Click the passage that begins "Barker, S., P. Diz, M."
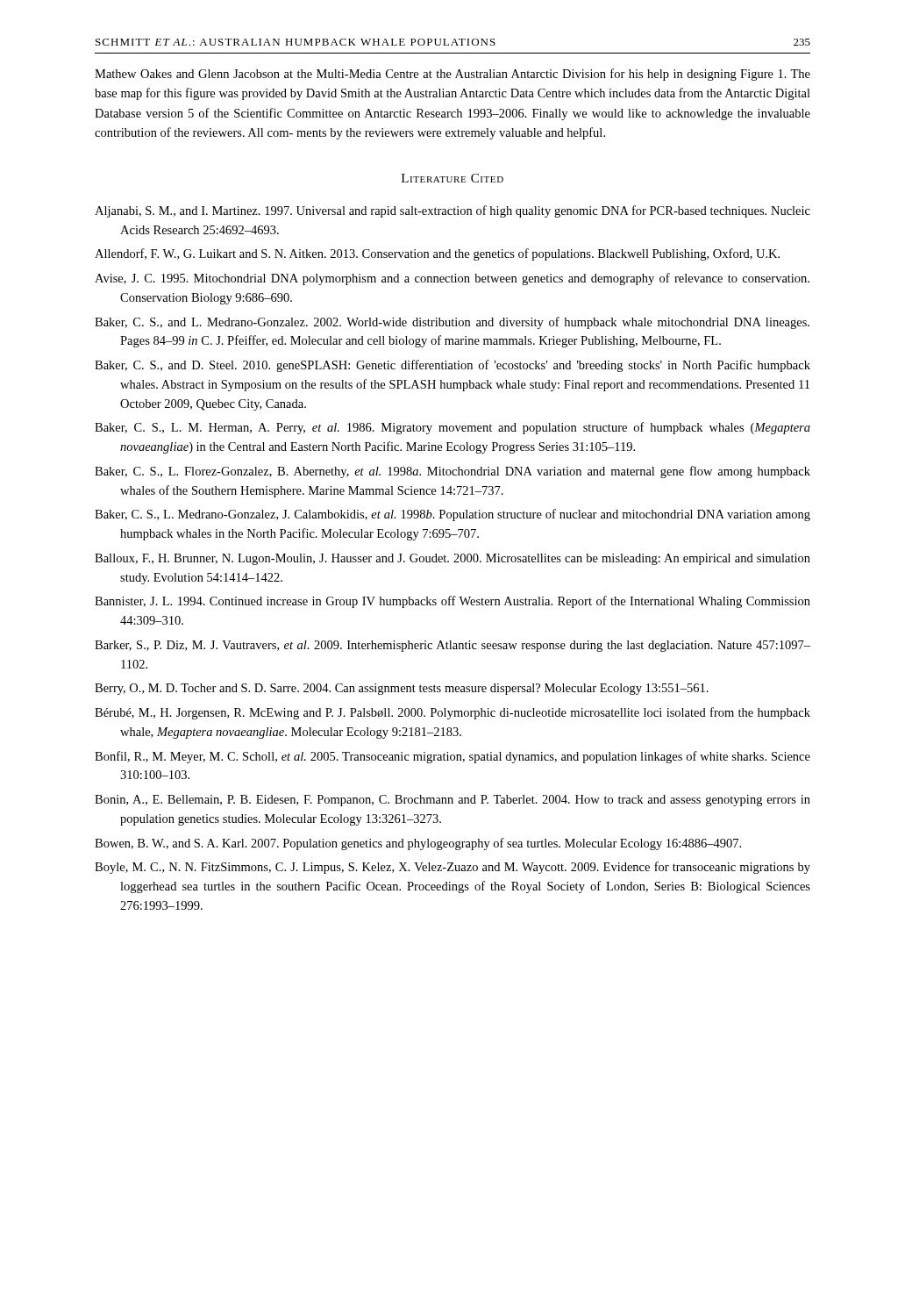Screen dimensions: 1316x905 coord(452,654)
